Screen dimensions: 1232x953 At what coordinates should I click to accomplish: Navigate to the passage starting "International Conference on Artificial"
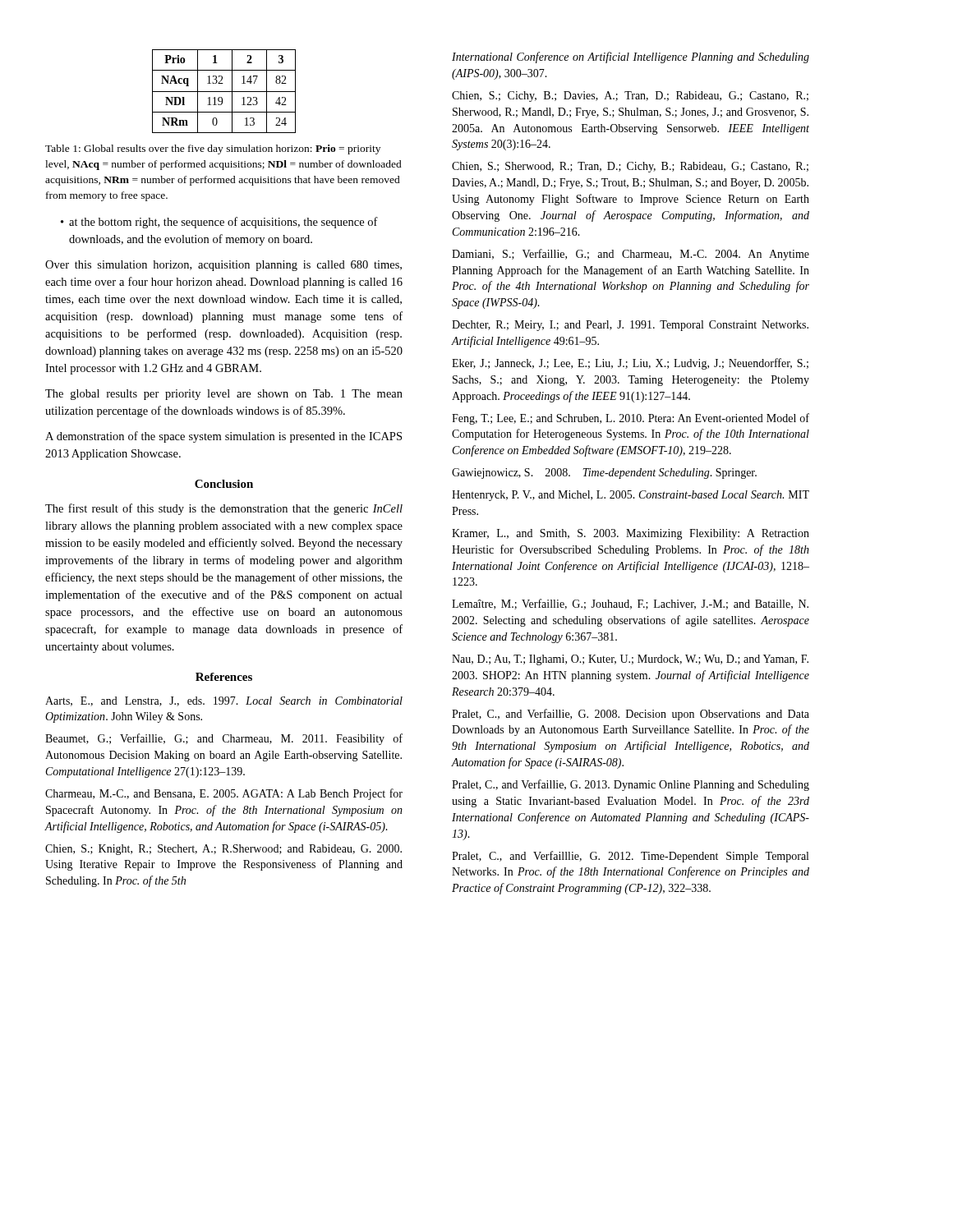631,65
